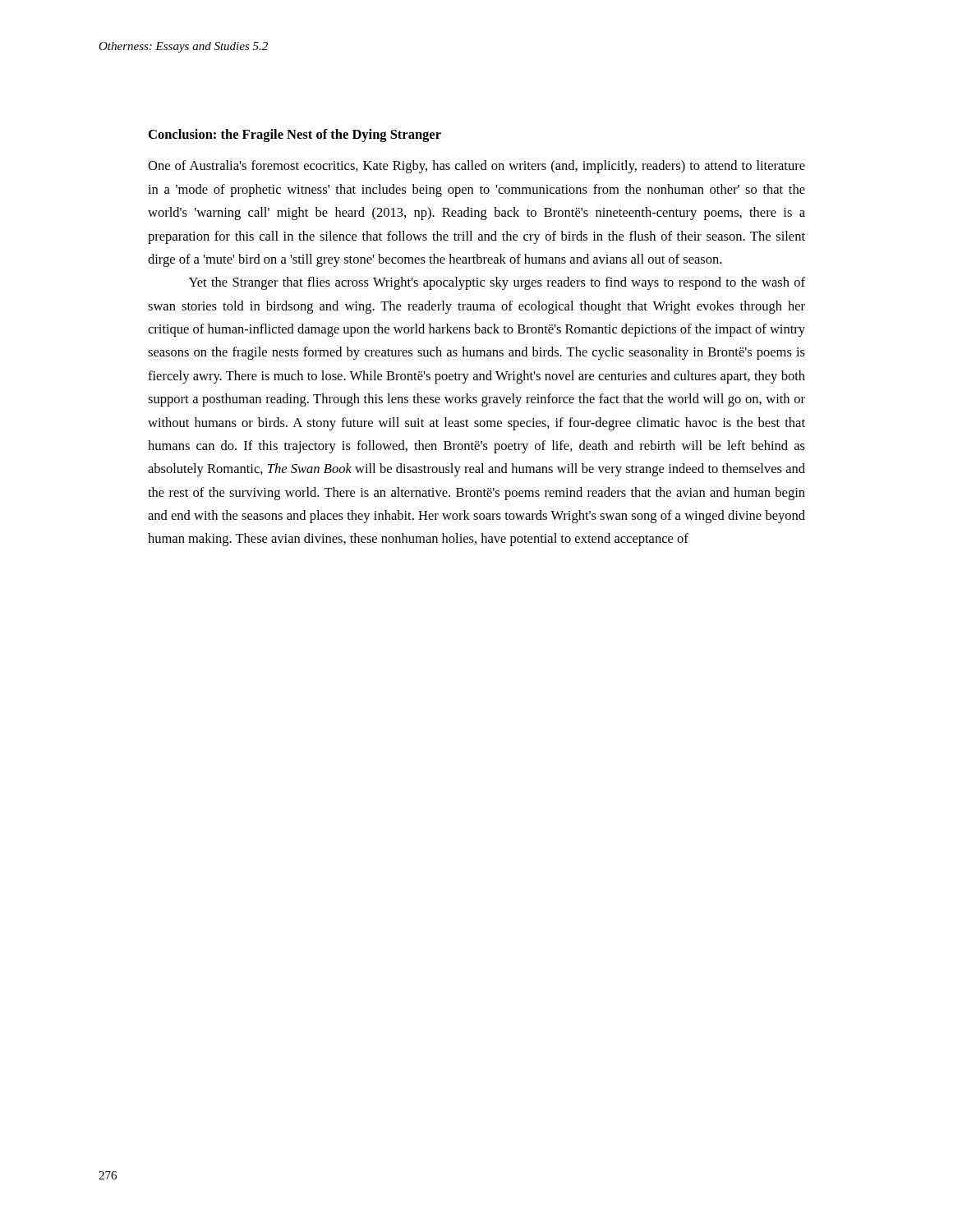953x1232 pixels.
Task: Click on the text block starting "Yet the Stranger that flies across"
Action: tap(476, 411)
